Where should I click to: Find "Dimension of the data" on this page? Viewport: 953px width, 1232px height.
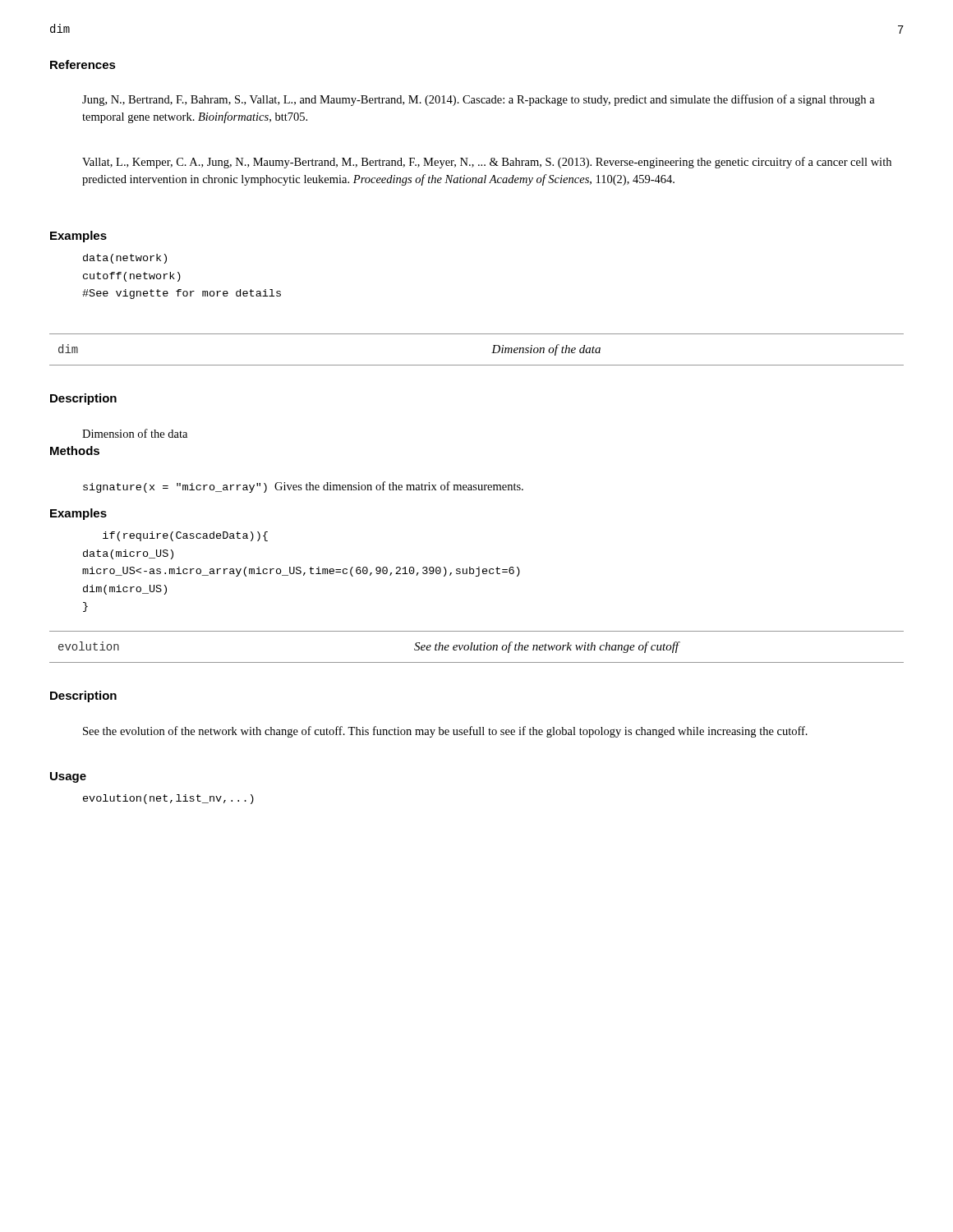click(135, 433)
